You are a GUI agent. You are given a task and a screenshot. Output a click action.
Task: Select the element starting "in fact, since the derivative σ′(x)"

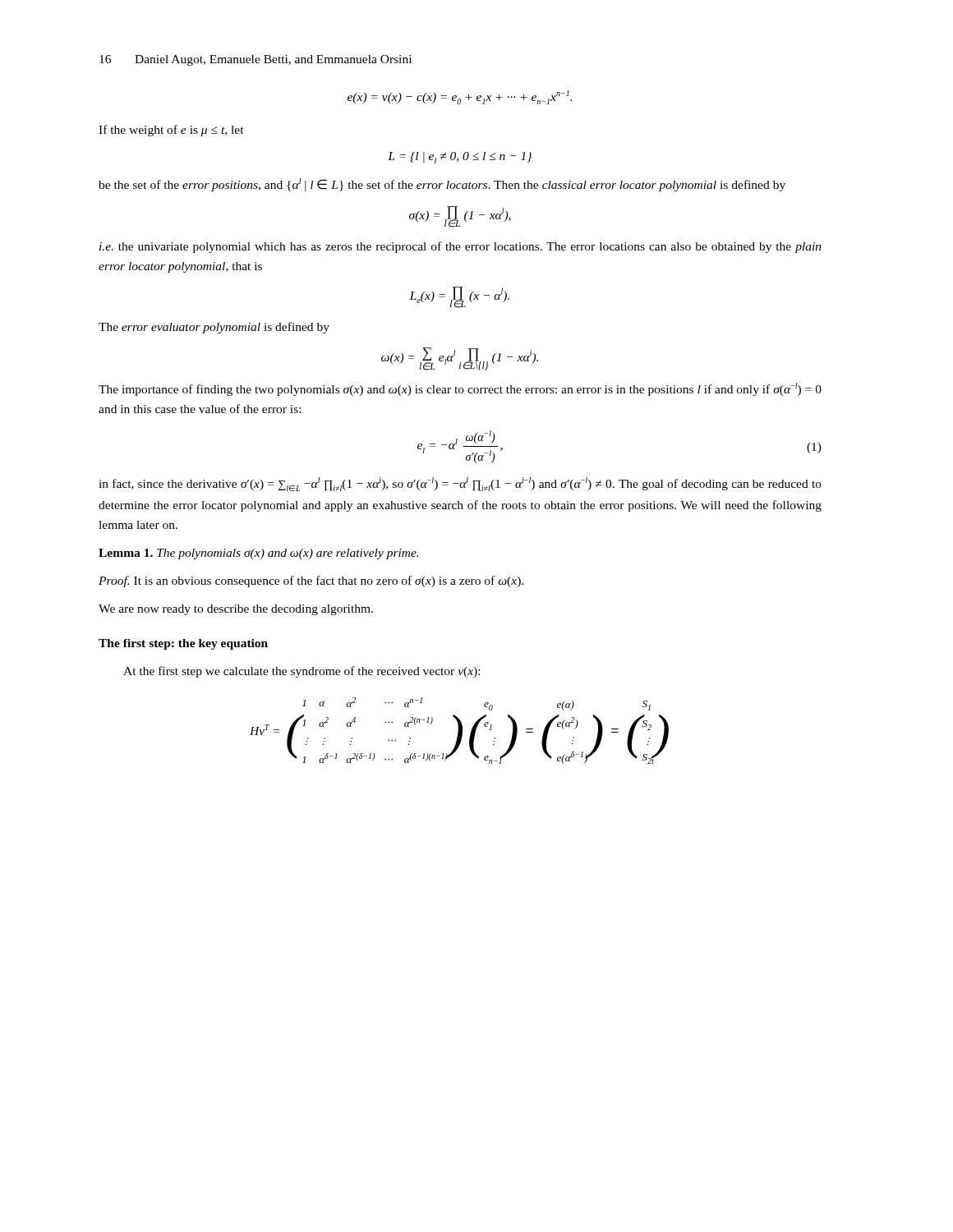pos(460,504)
